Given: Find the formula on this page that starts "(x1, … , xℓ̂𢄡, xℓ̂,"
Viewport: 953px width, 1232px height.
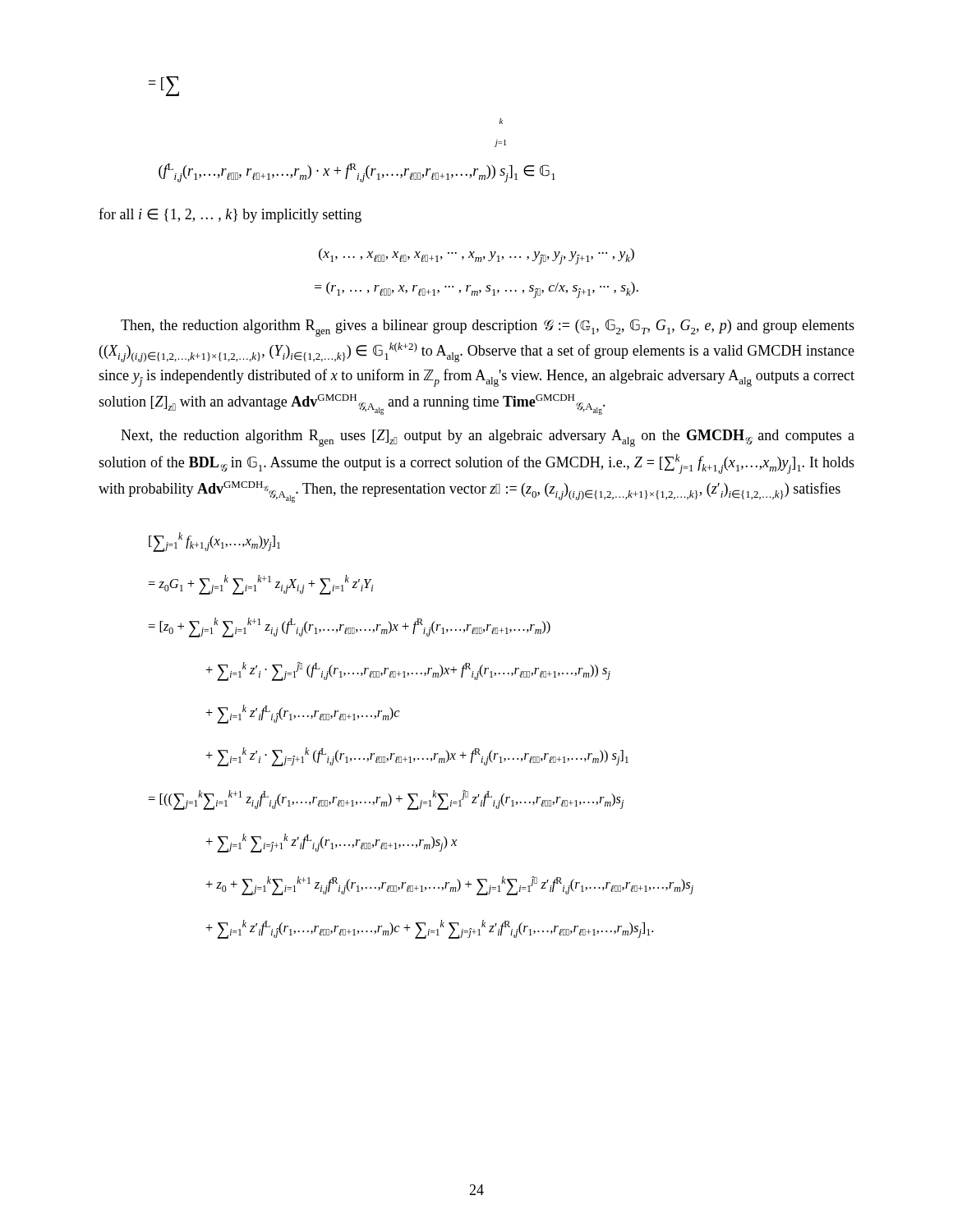Looking at the screenshot, I should click(x=476, y=271).
